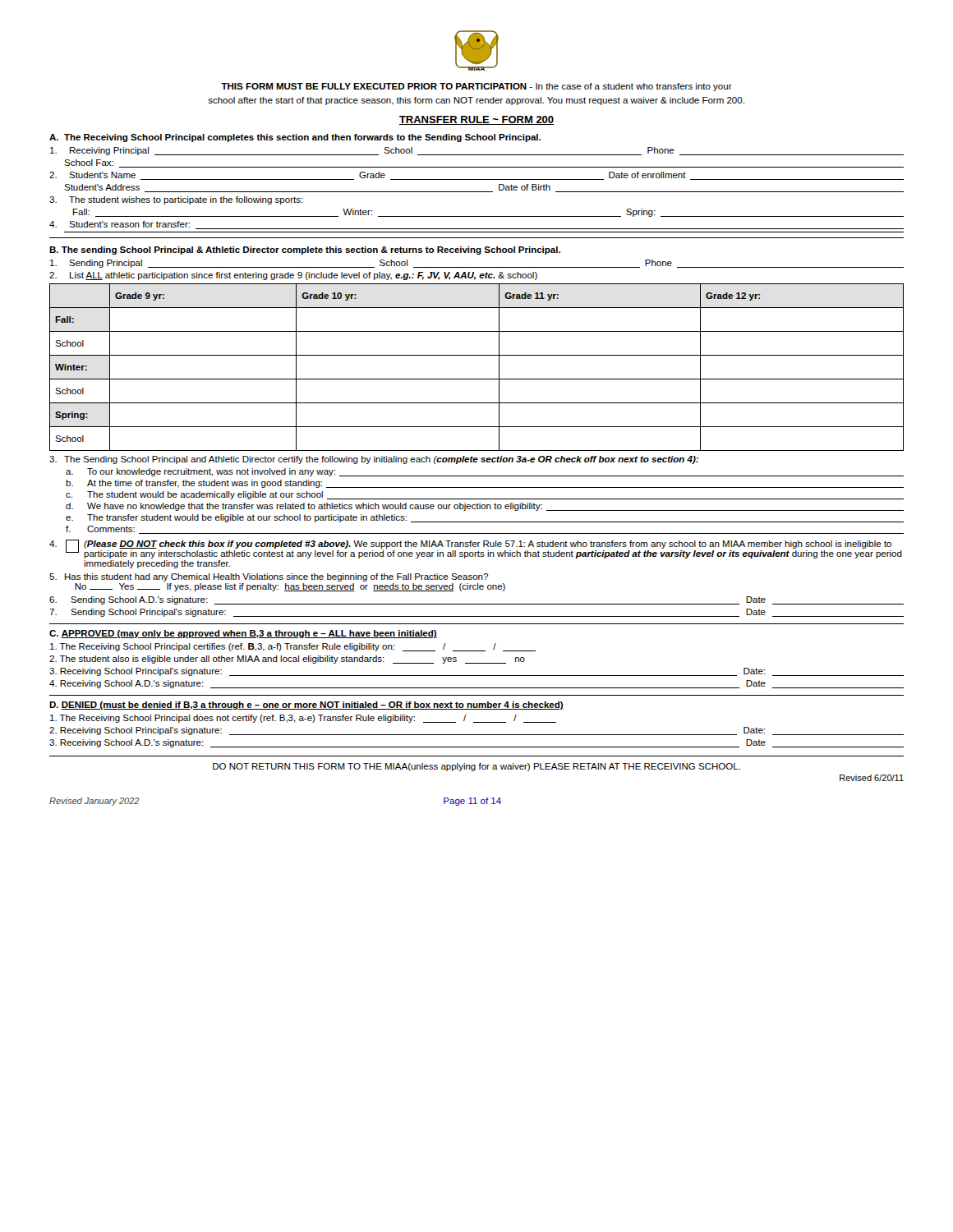Select the list item with the text "d. We have no knowledge that the transfer"

point(485,505)
